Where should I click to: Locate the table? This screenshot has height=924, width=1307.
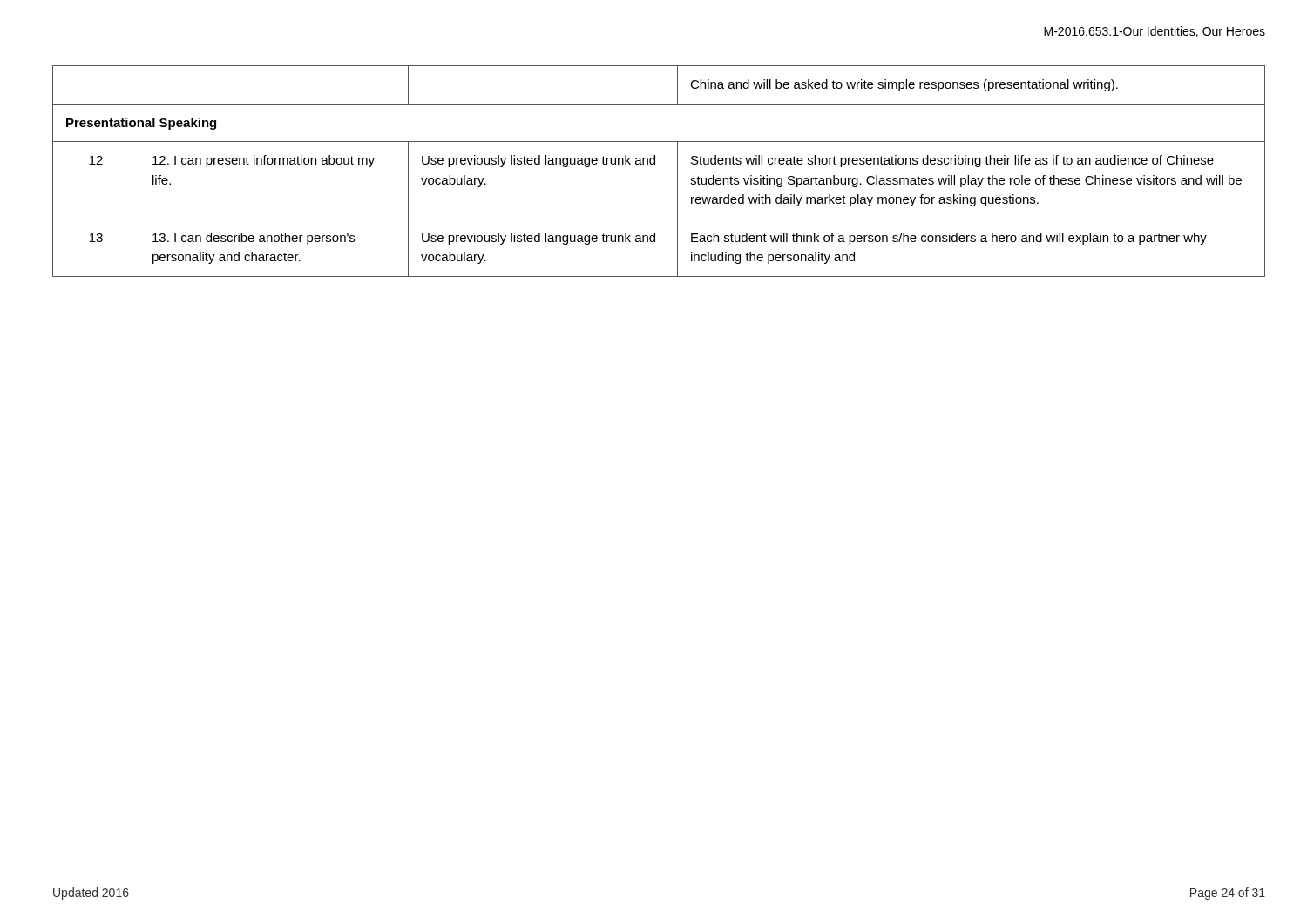click(x=659, y=460)
